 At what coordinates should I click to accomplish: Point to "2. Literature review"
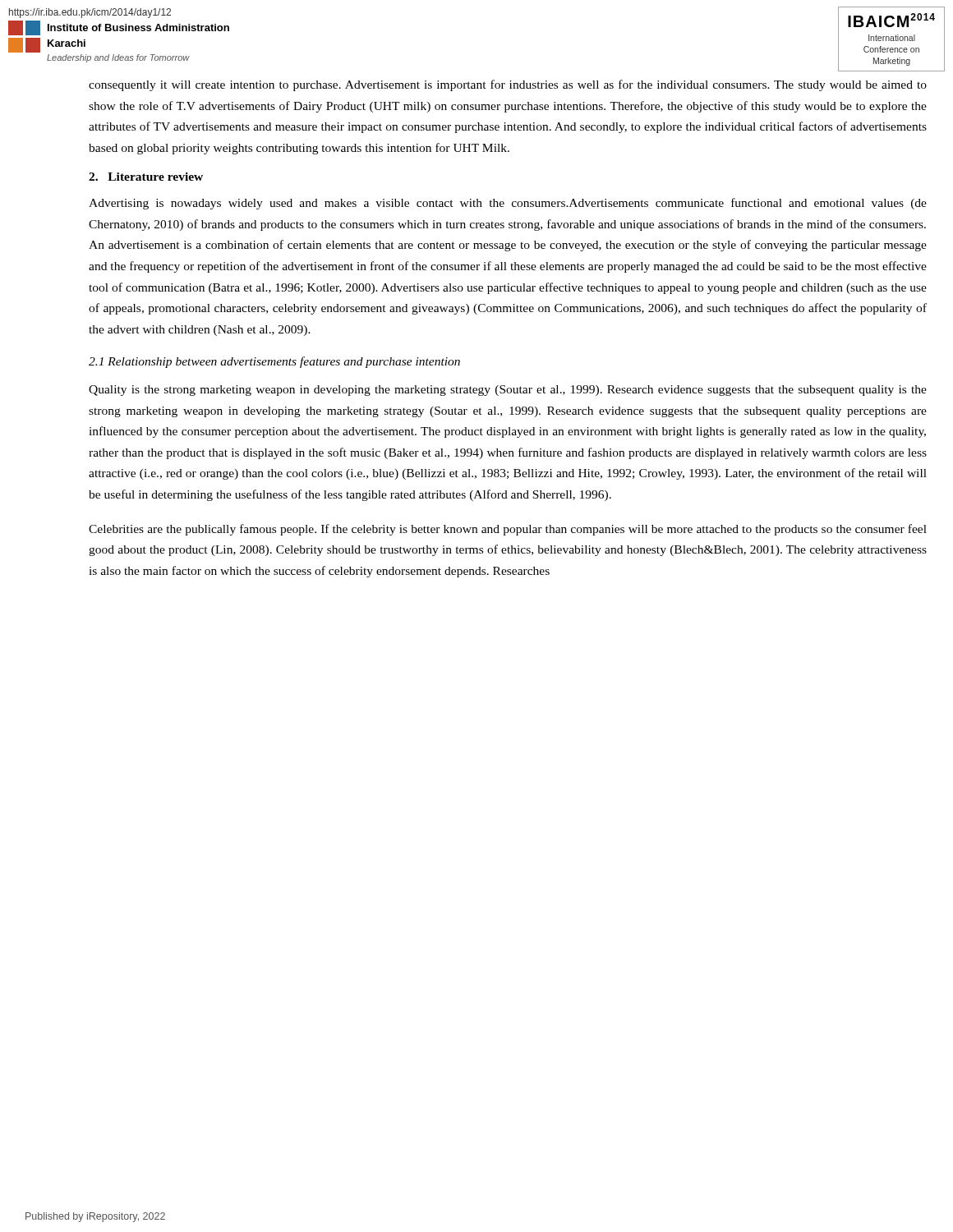[146, 176]
